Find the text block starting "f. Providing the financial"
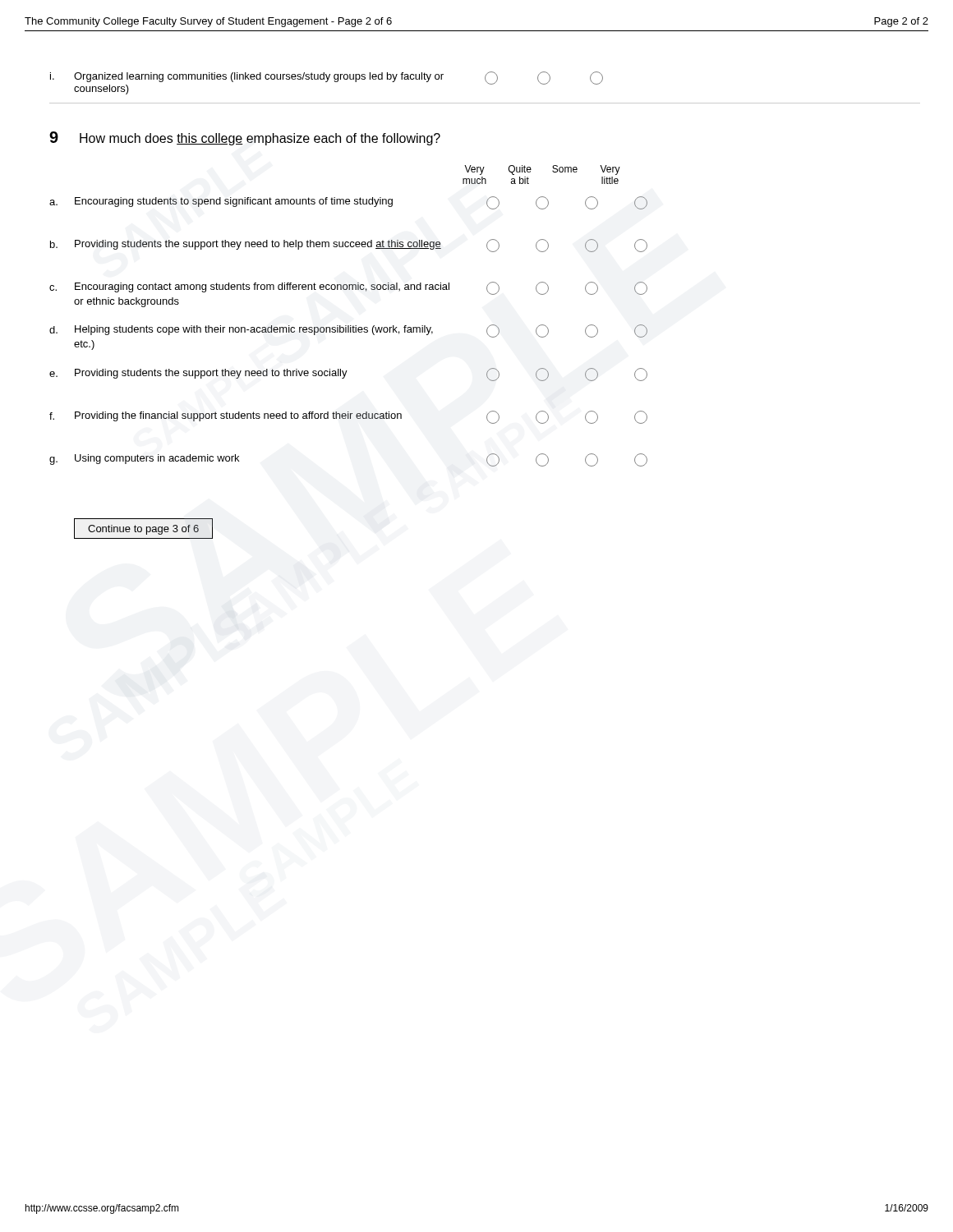Screen dimensions: 1232x953 357,416
